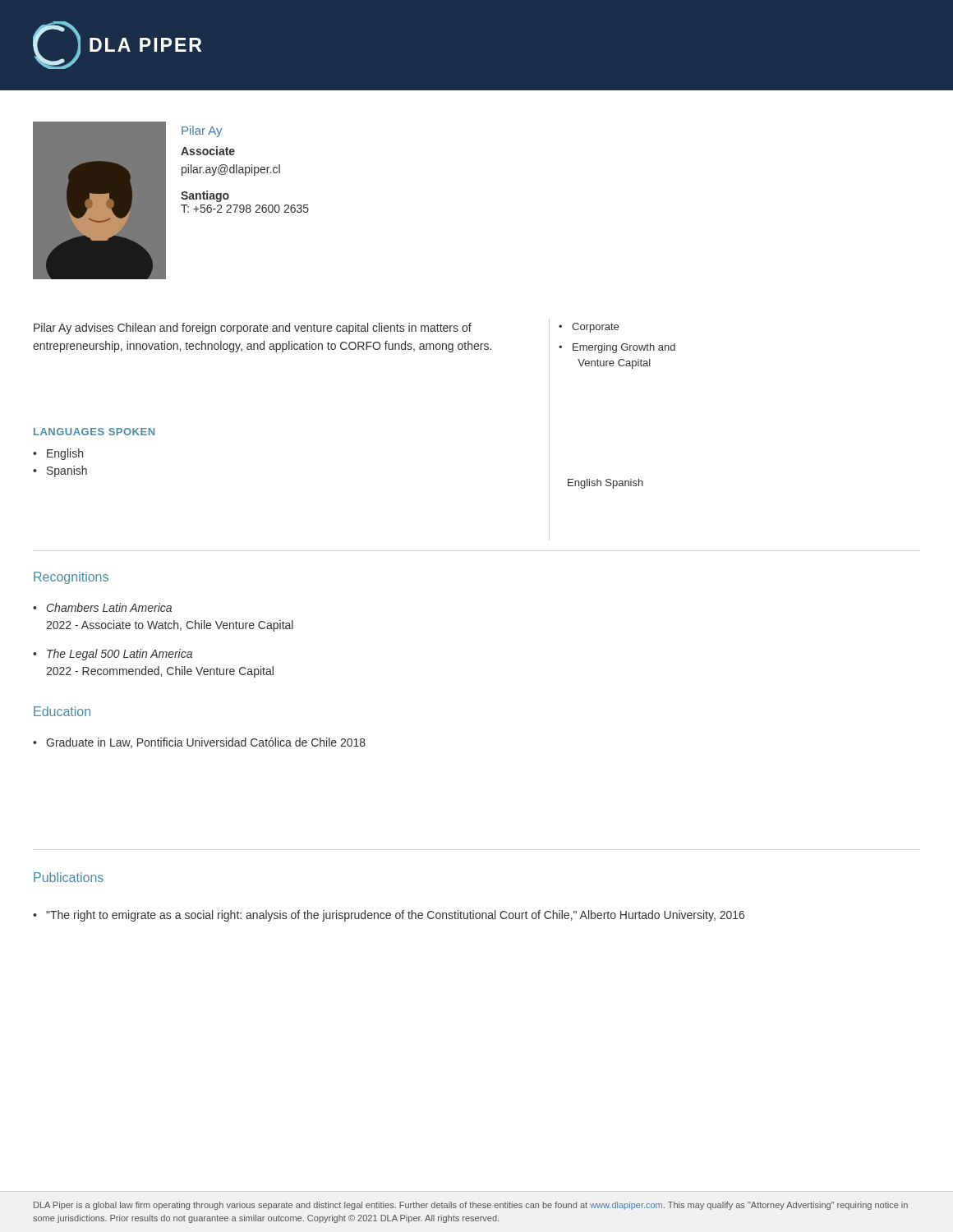Screen dimensions: 1232x953
Task: Locate the text "Pilar Ay"
Action: click(202, 130)
